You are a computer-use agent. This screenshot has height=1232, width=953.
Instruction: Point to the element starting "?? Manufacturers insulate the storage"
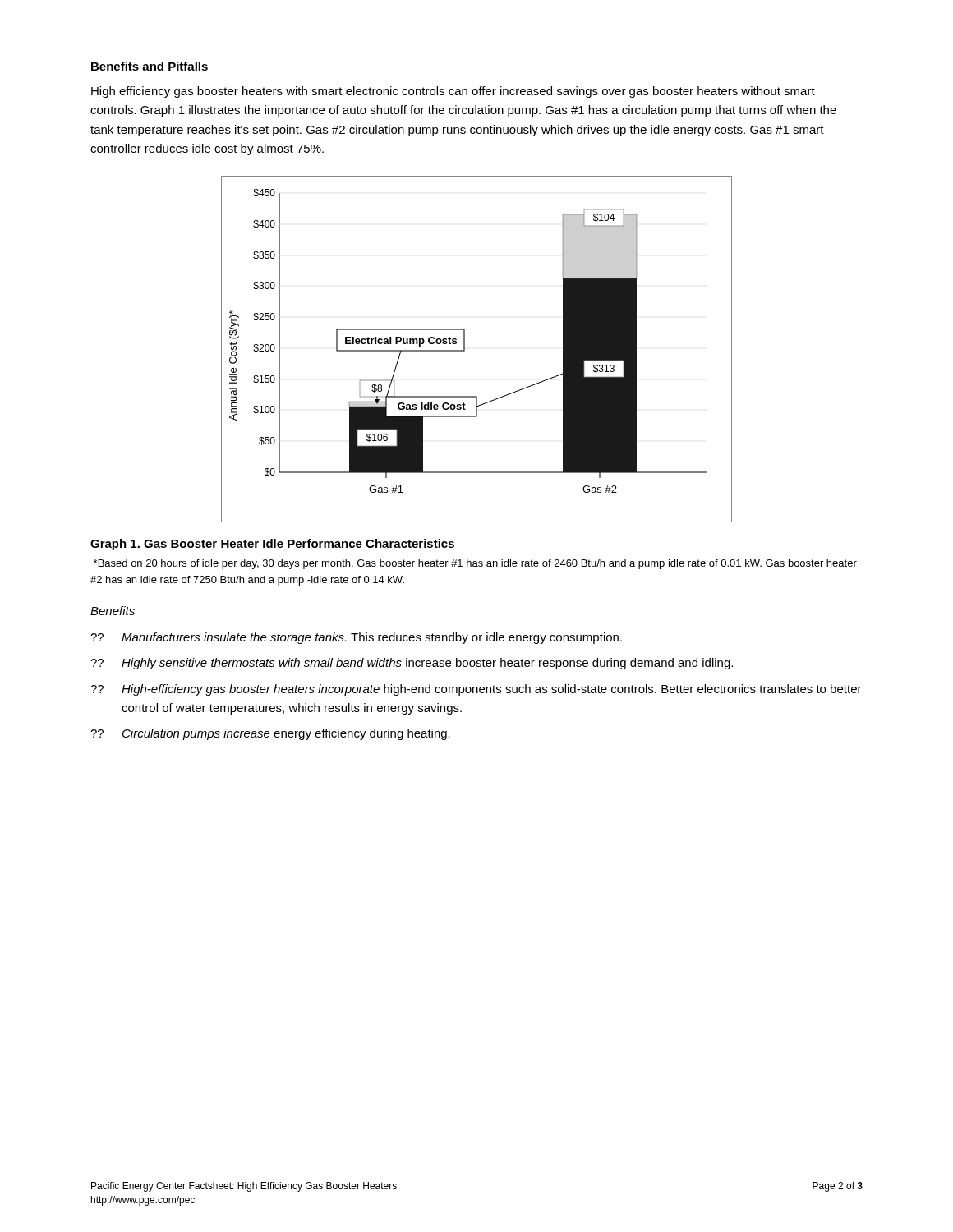pyautogui.click(x=476, y=637)
